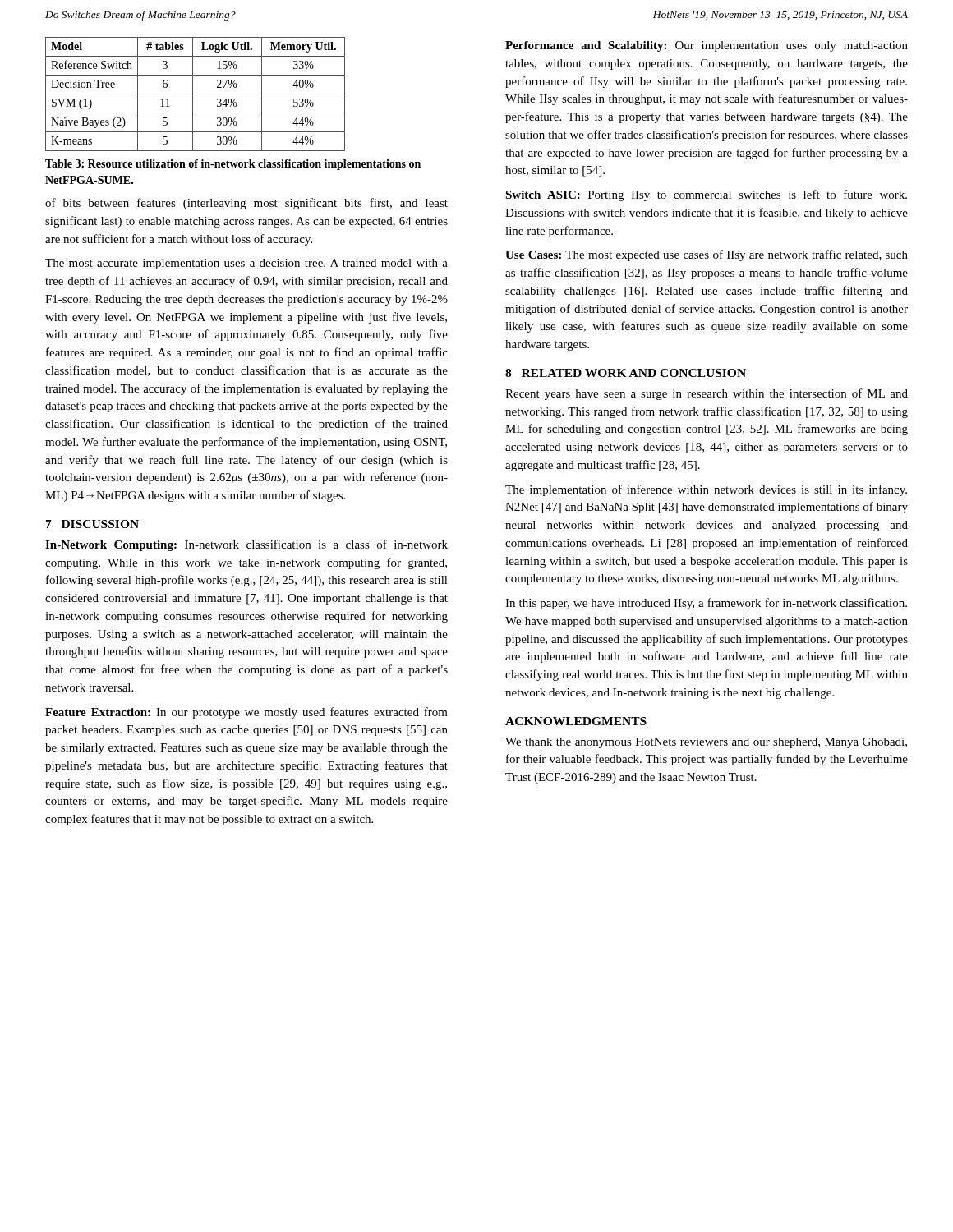This screenshot has width=953, height=1232.
Task: Click the table
Action: point(246,94)
